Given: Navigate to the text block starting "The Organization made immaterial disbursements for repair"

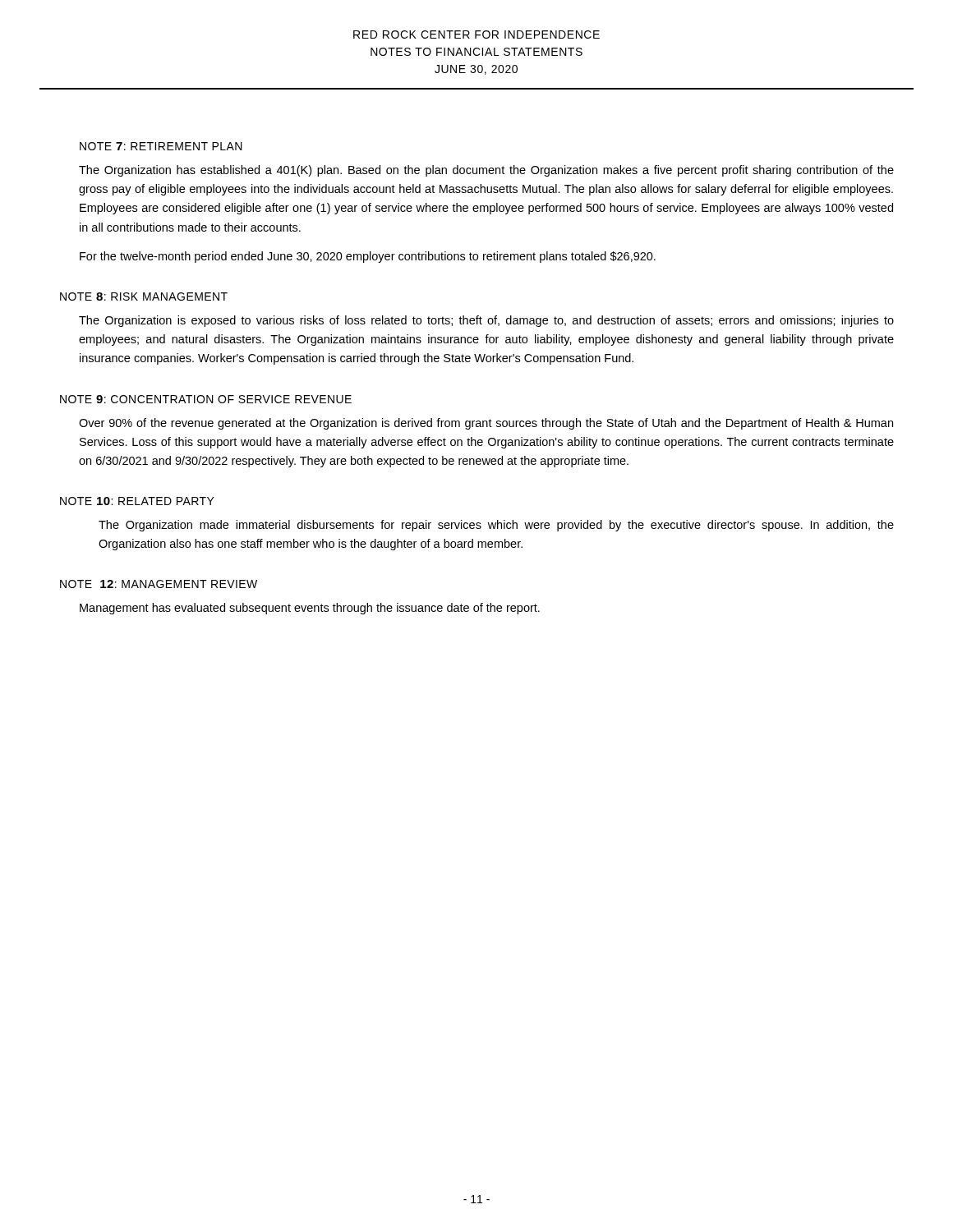Looking at the screenshot, I should [x=496, y=535].
